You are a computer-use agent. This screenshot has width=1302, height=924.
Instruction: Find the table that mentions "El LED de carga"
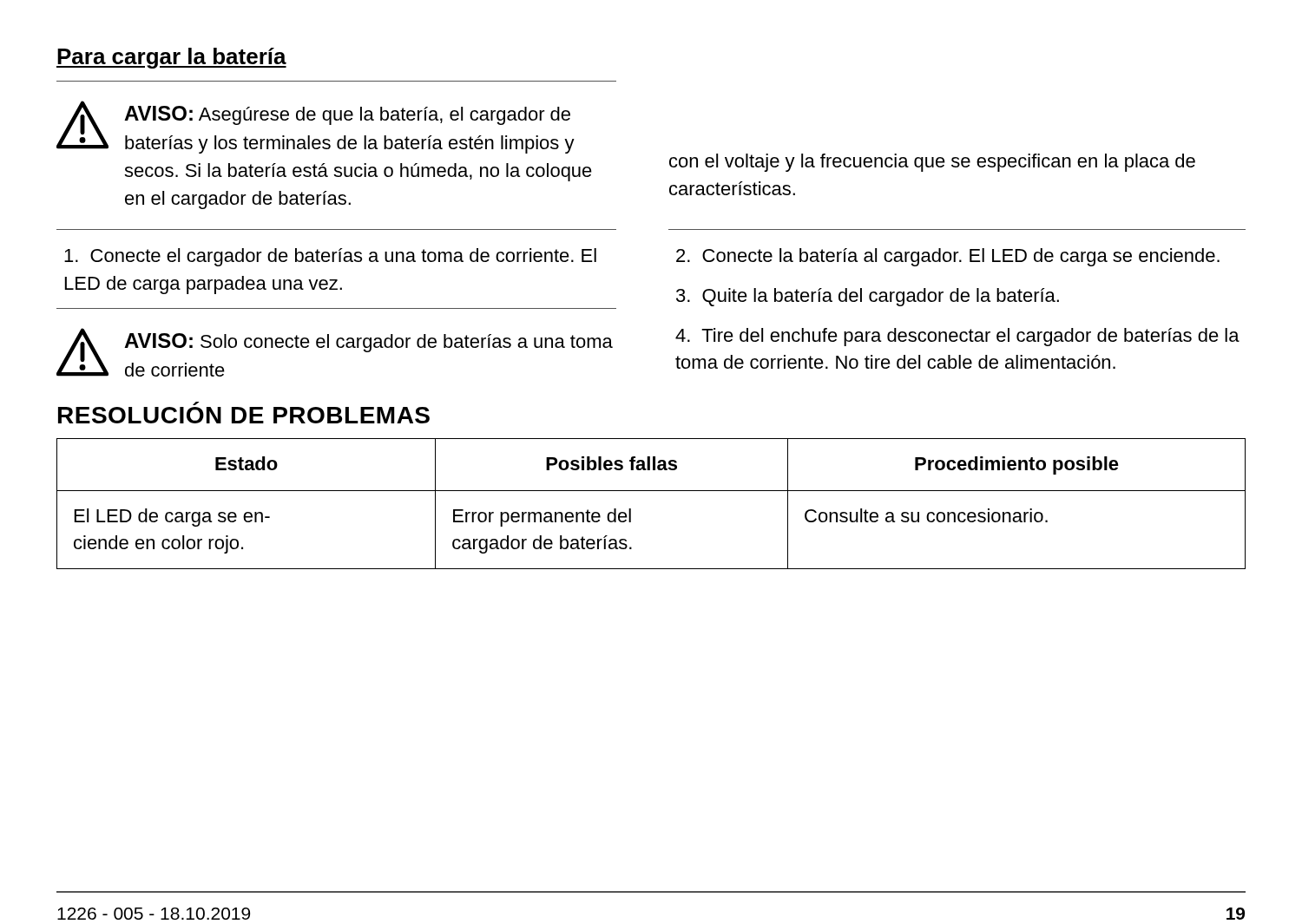tap(651, 504)
